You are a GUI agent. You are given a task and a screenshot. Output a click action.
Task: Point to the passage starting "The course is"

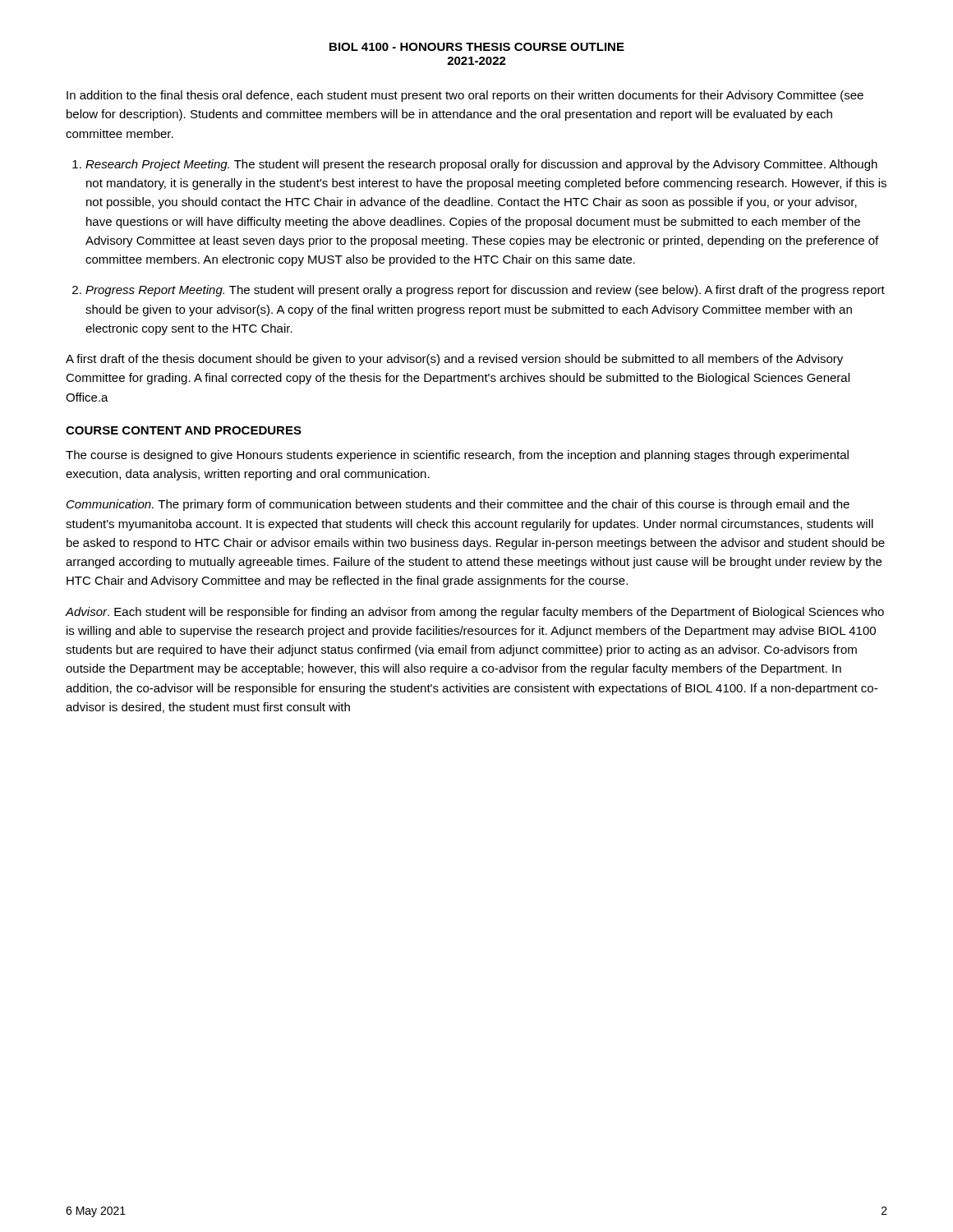[476, 464]
